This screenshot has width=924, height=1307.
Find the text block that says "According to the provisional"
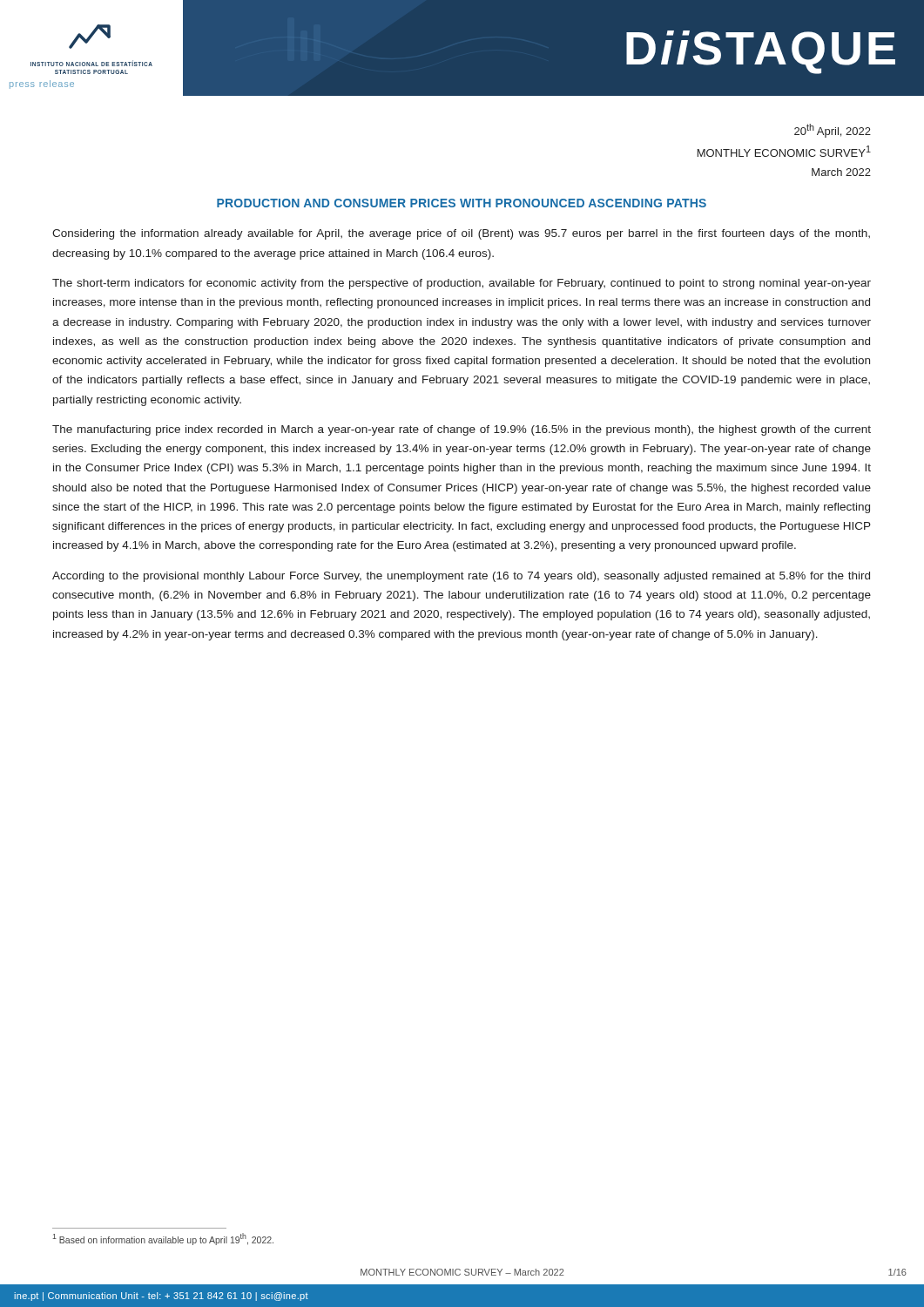click(x=462, y=604)
